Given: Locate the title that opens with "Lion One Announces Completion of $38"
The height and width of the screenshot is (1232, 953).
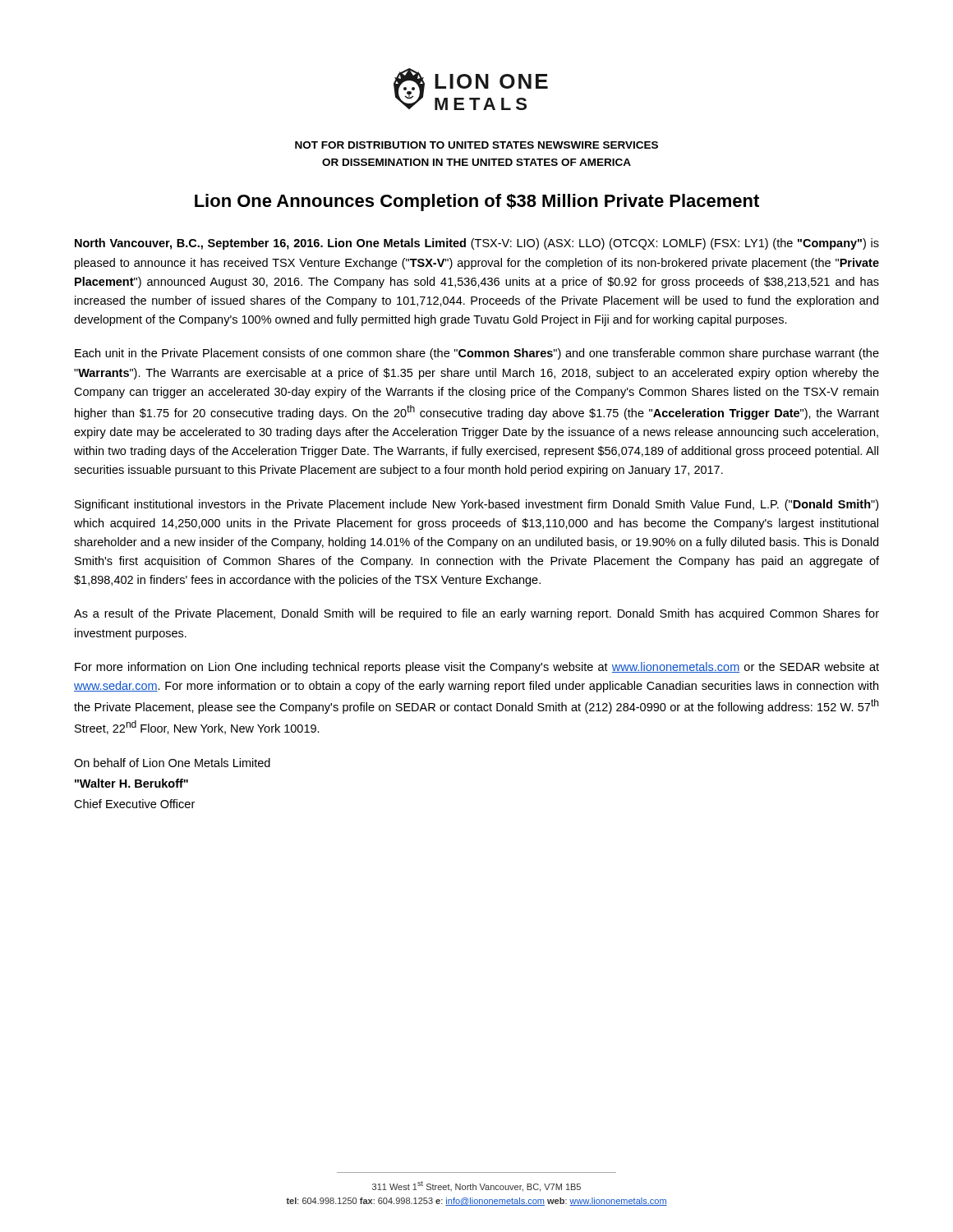Looking at the screenshot, I should point(476,201).
